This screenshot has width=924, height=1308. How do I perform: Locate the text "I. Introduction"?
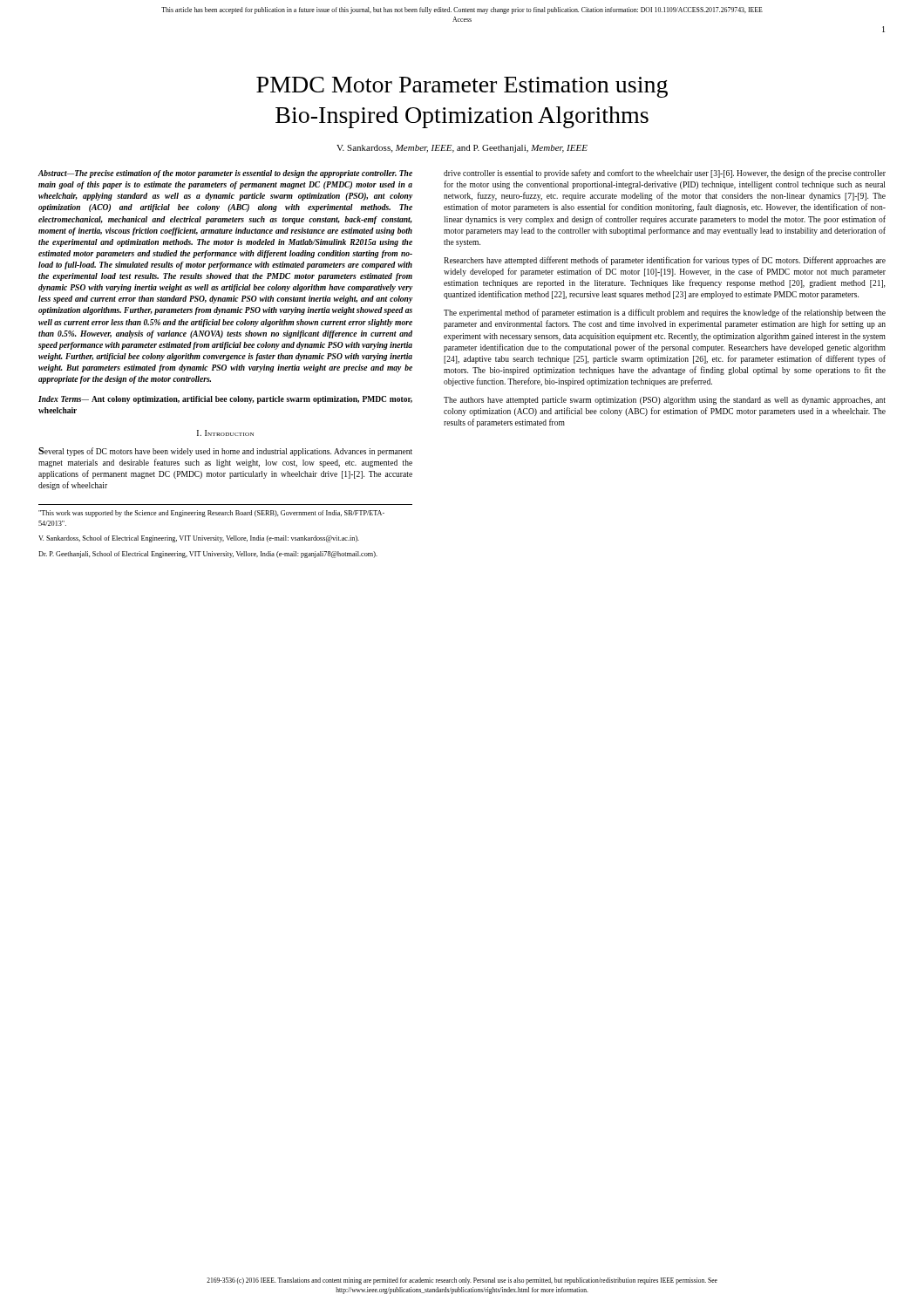point(225,433)
